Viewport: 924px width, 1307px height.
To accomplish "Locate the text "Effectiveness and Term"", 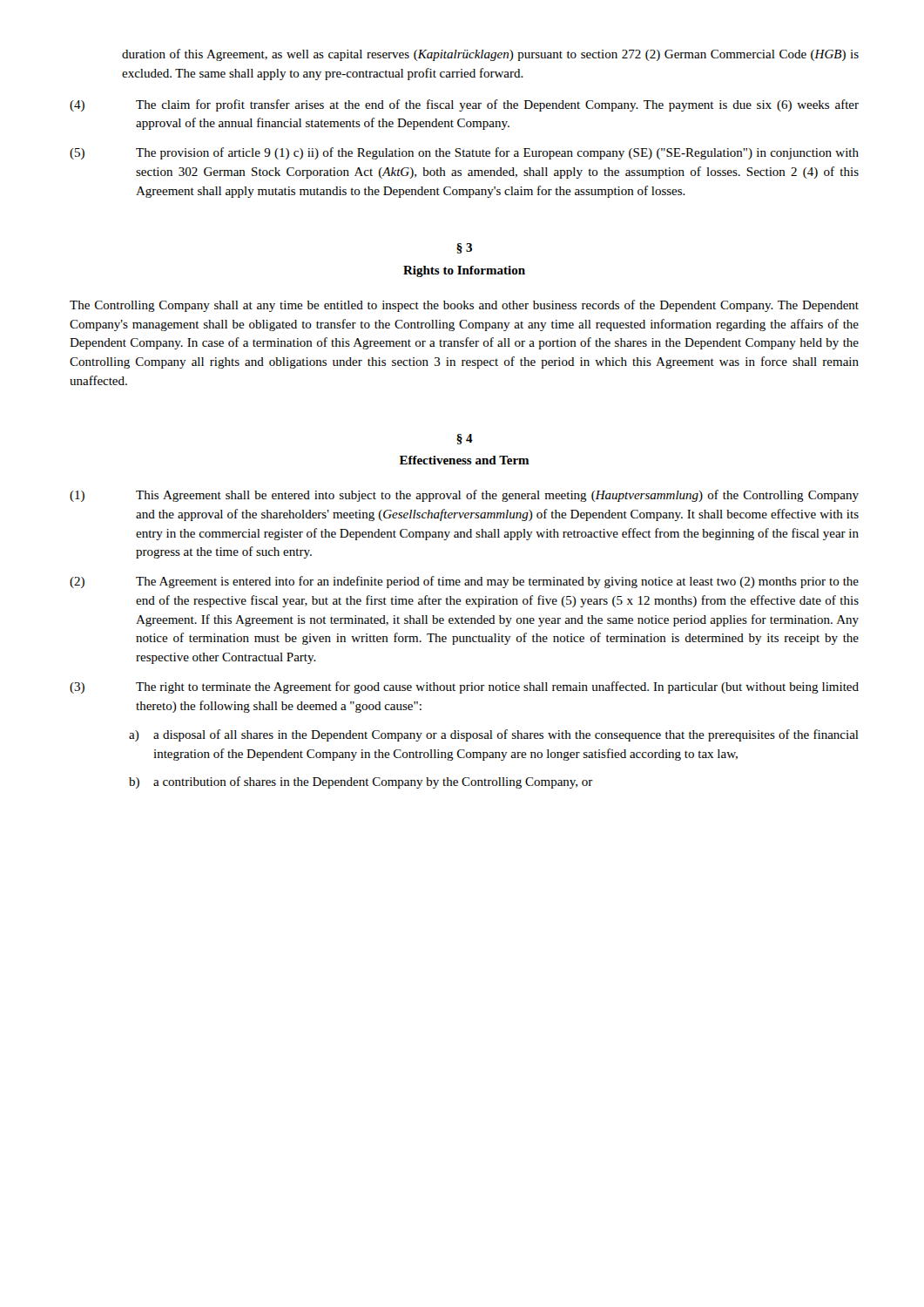I will coord(464,460).
